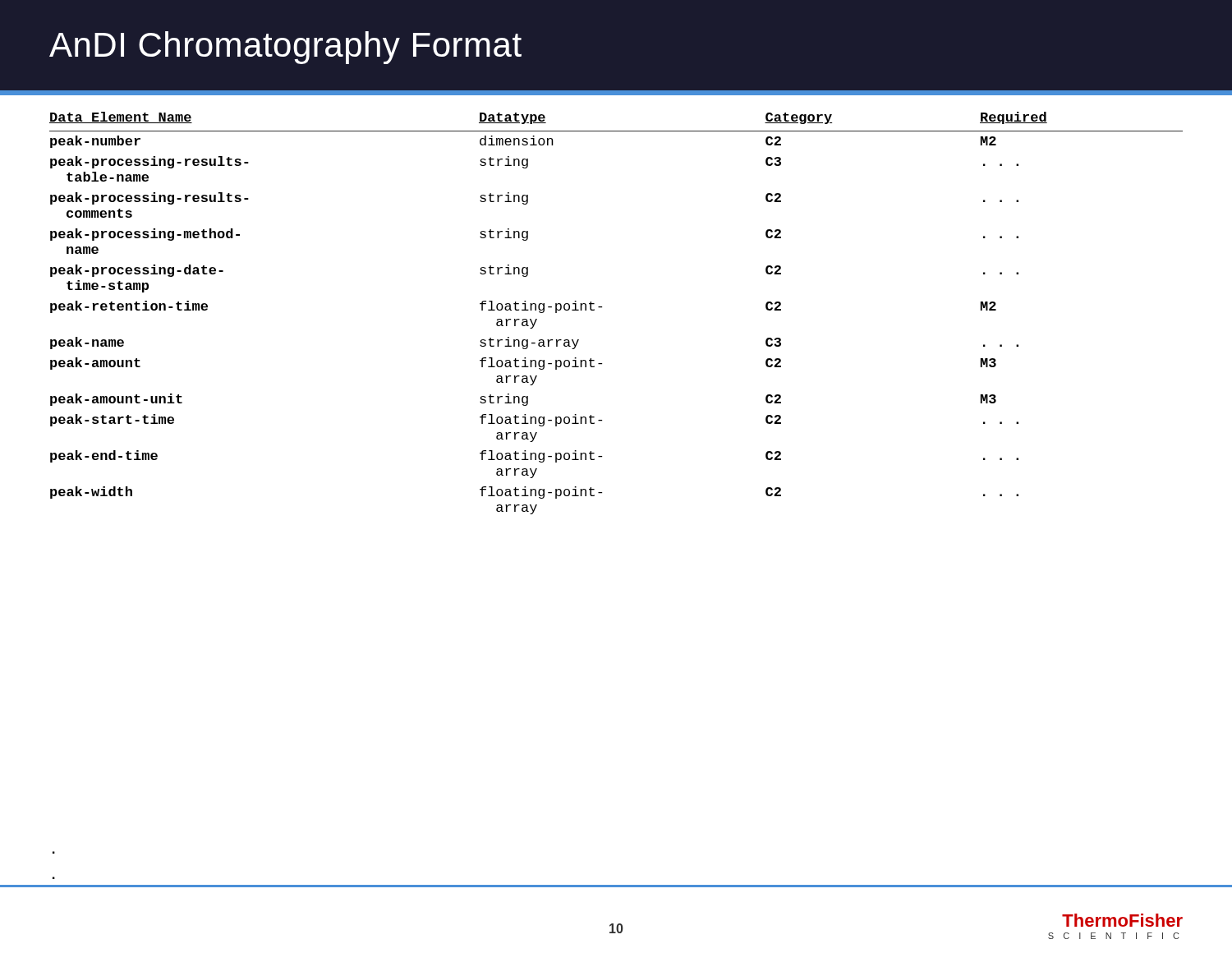The image size is (1232, 953).
Task: Click on the text that reads ". ."
Action: tap(53, 863)
